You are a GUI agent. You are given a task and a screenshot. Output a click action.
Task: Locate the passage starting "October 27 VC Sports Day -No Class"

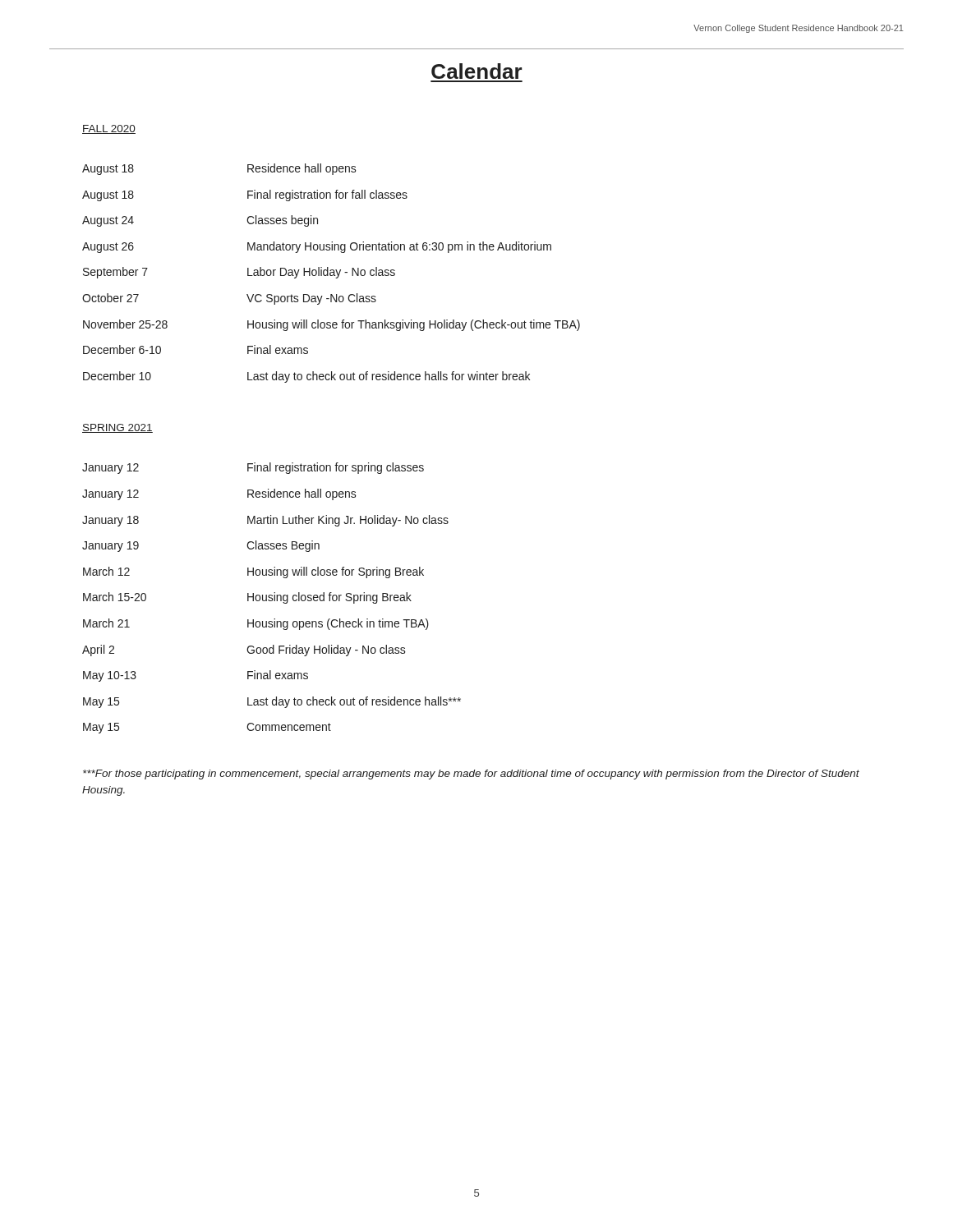tap(108, 299)
